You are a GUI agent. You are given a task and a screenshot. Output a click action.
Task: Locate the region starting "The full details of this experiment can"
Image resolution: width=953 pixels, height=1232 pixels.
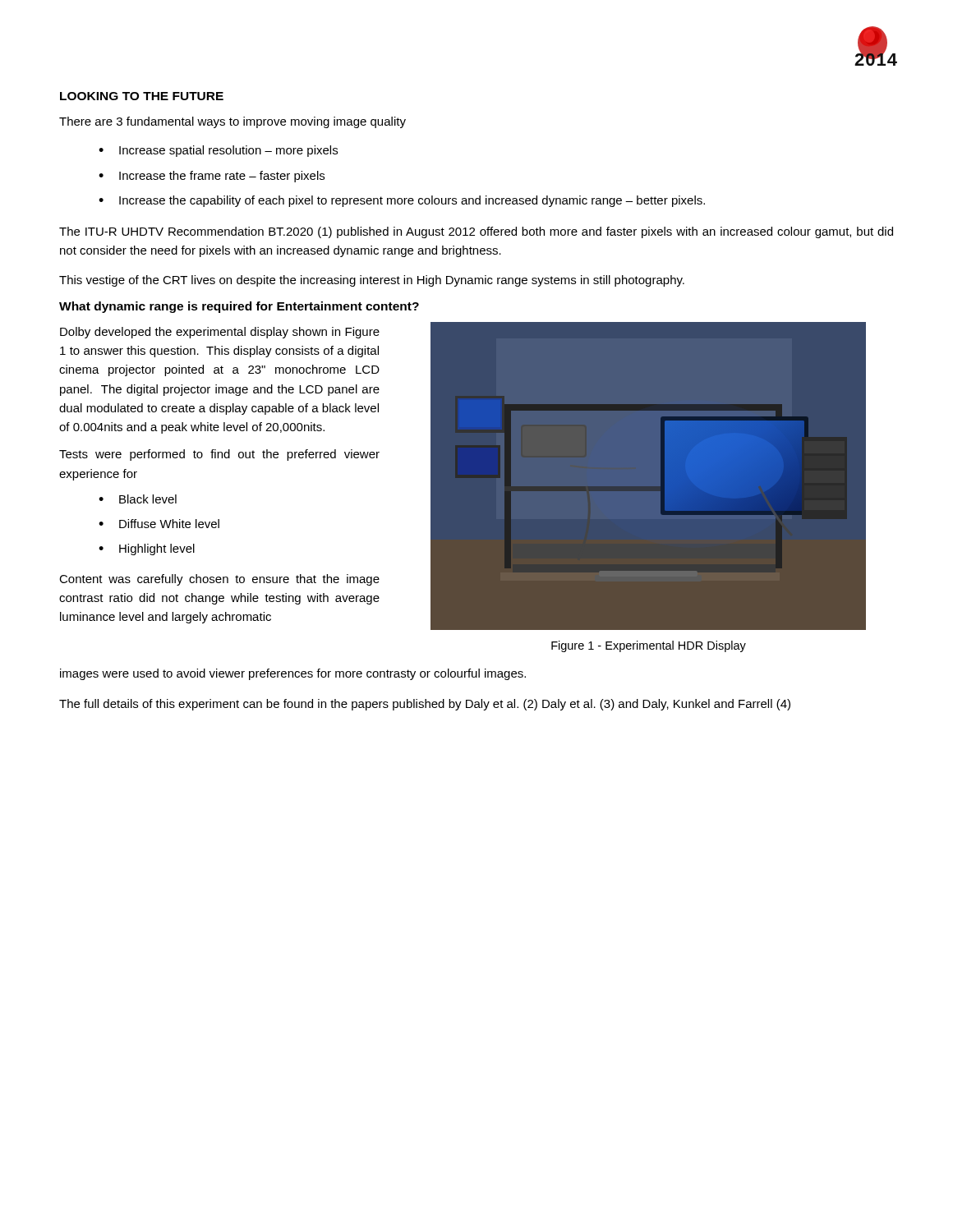click(425, 704)
